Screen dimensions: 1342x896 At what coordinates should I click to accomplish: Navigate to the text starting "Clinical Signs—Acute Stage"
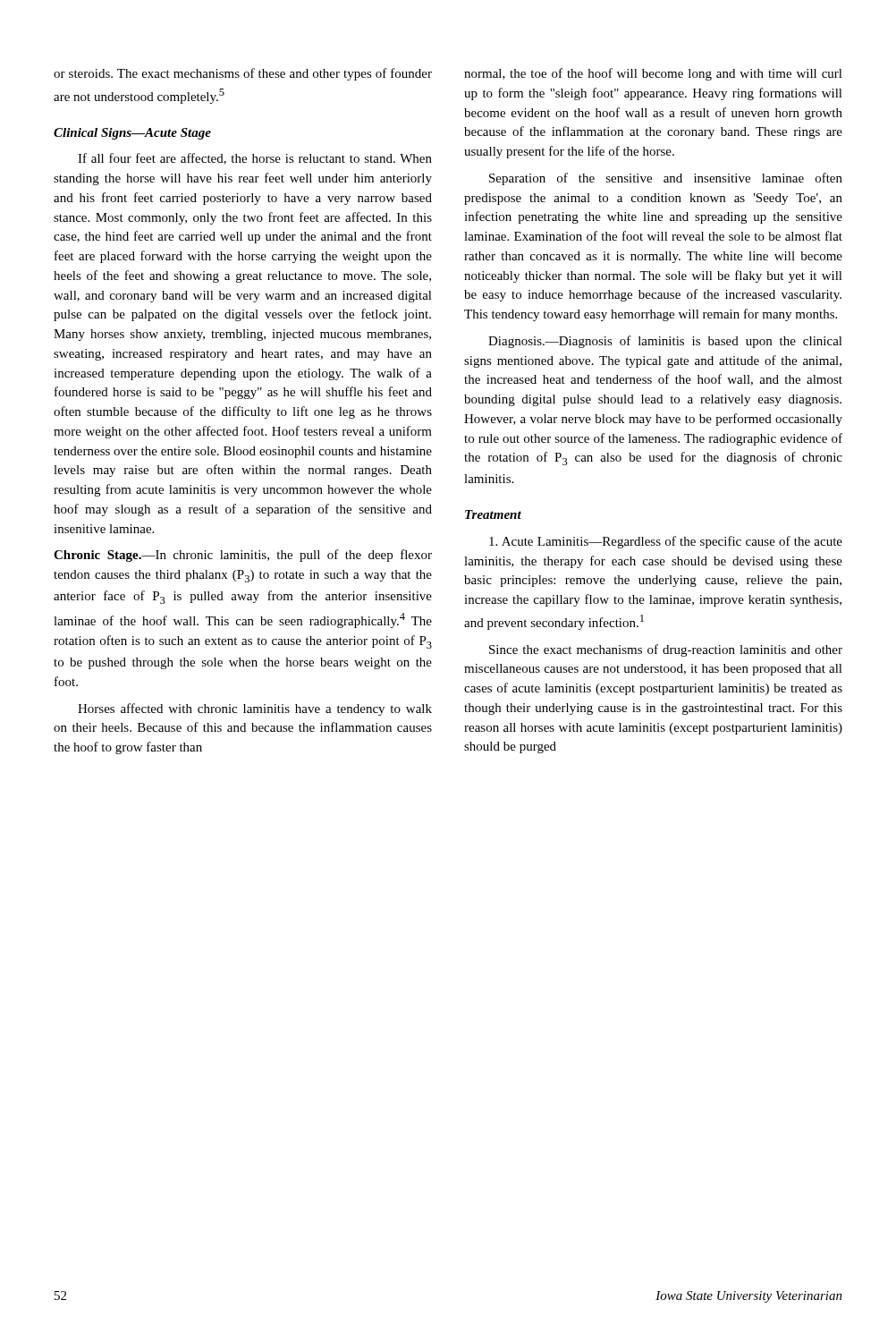tap(132, 134)
